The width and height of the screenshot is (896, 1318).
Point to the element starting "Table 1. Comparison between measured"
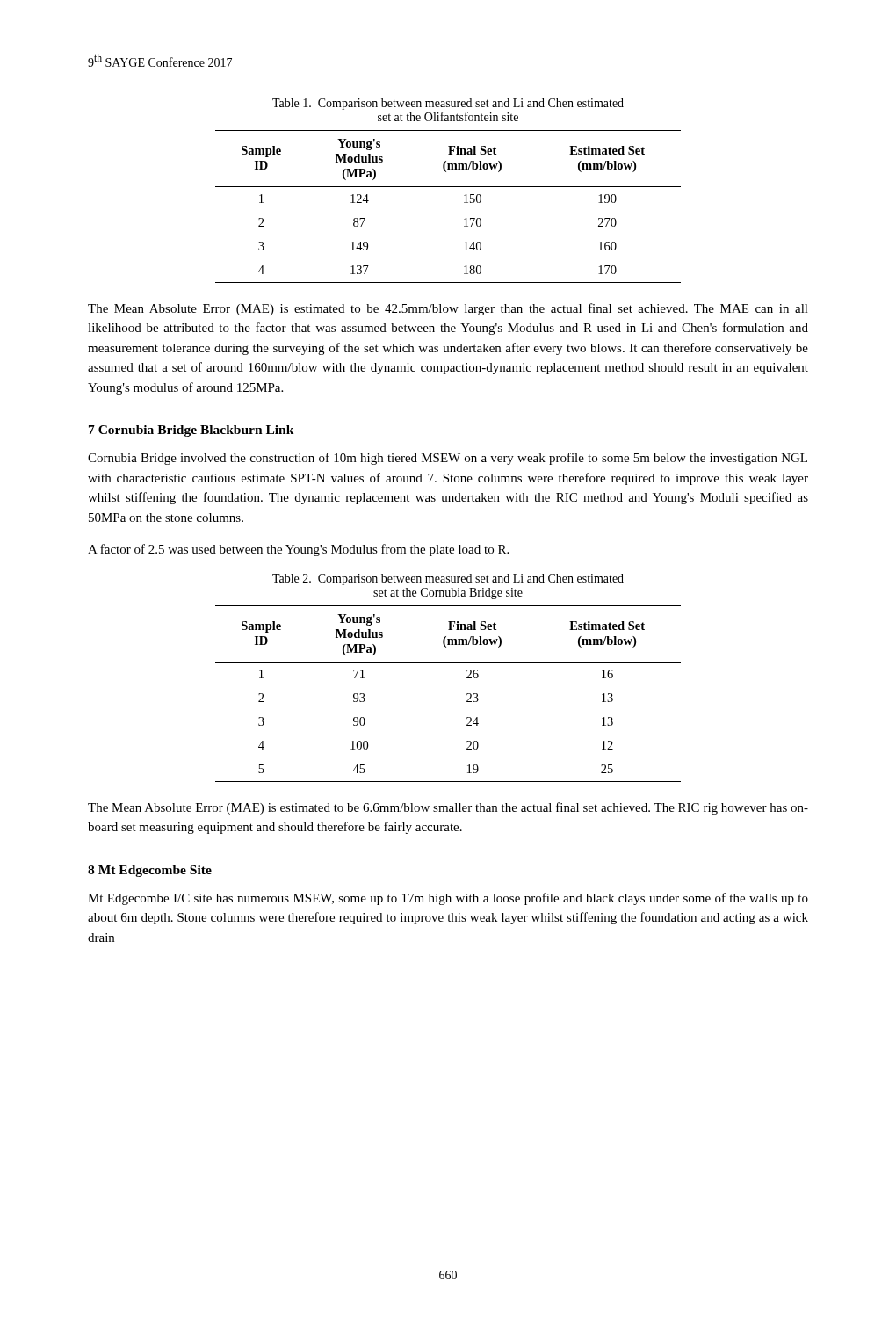[x=448, y=110]
